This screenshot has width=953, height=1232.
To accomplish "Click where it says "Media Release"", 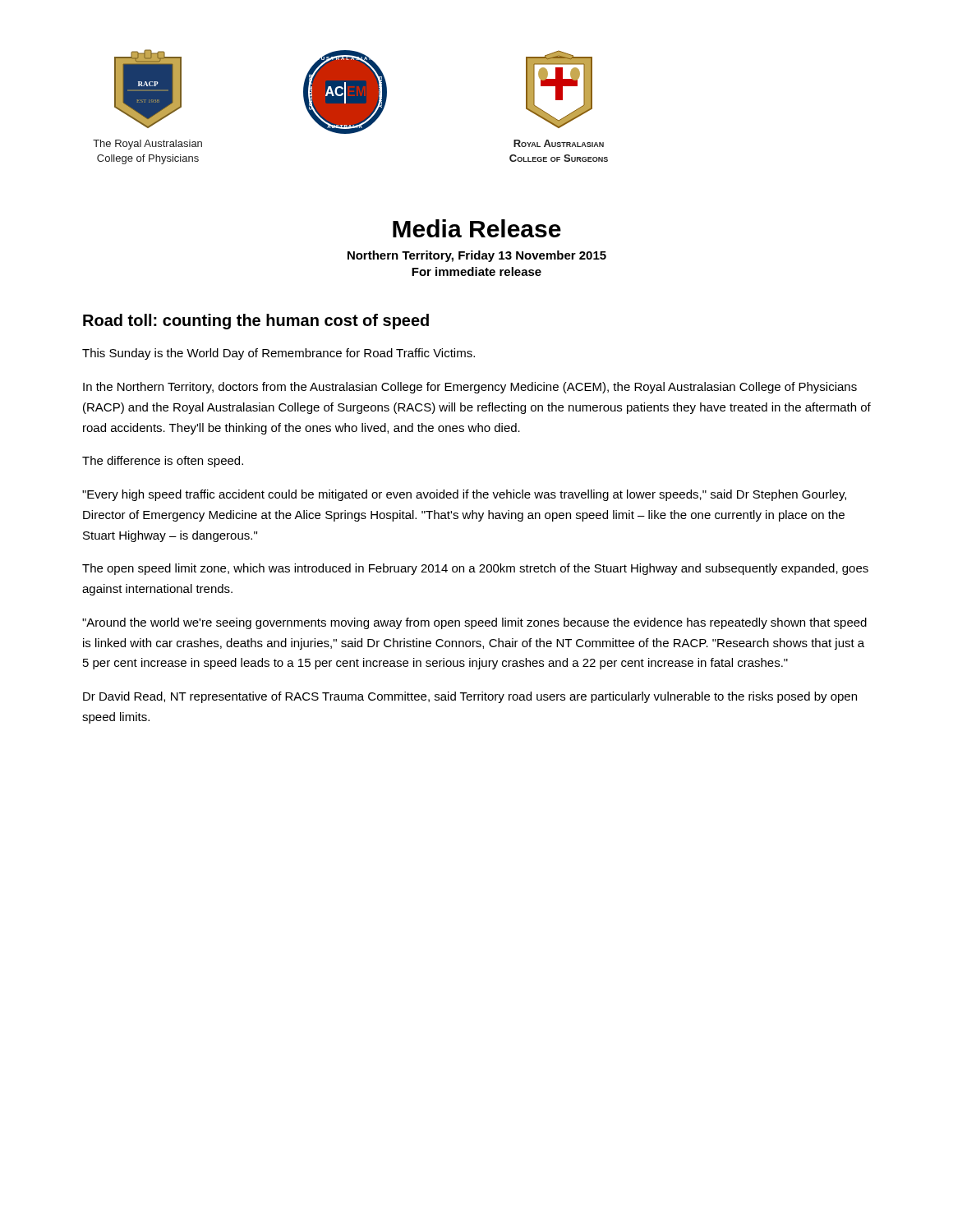I will coord(476,229).
